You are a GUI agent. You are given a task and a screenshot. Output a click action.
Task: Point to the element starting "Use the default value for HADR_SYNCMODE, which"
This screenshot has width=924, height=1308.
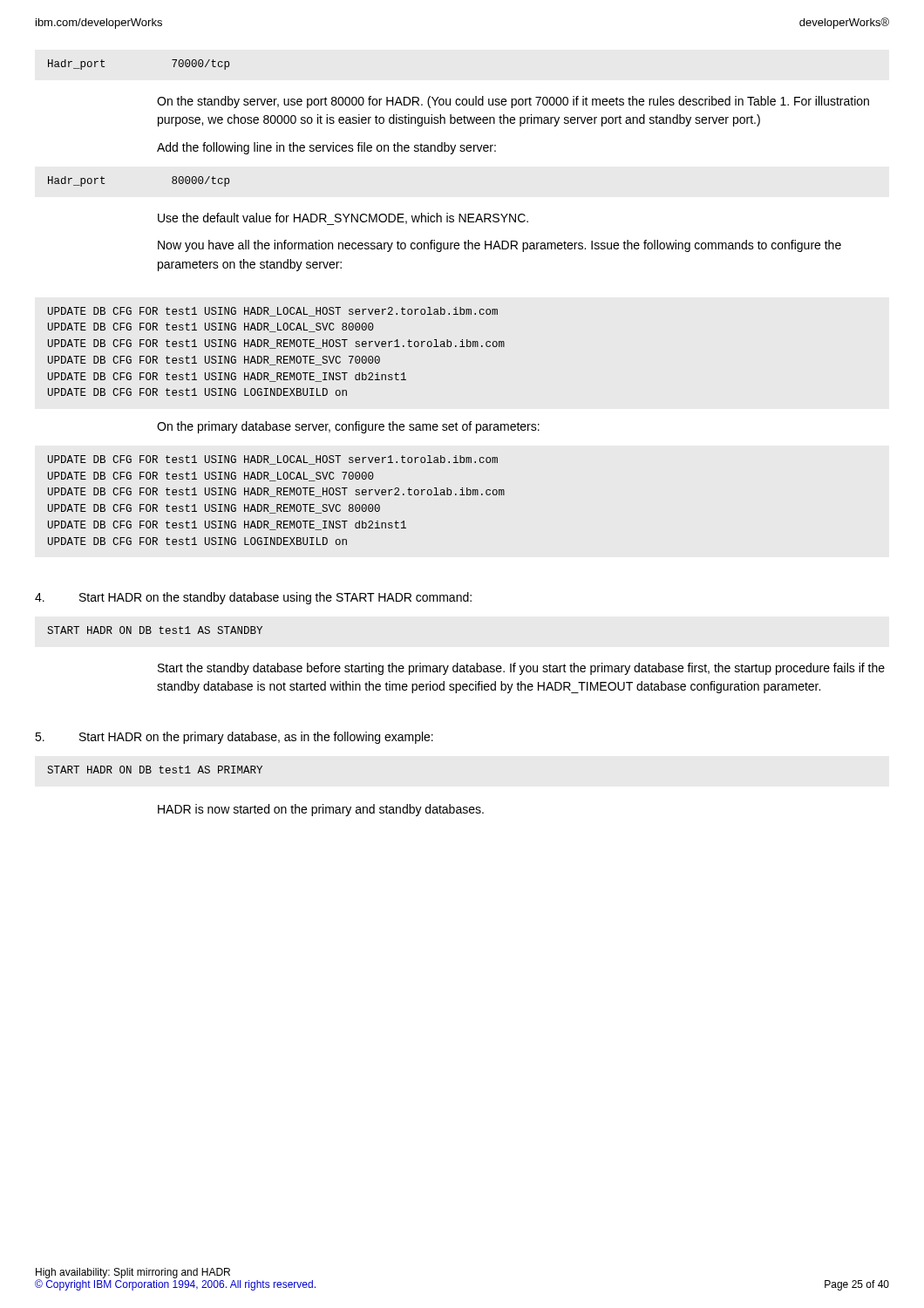pyautogui.click(x=343, y=218)
